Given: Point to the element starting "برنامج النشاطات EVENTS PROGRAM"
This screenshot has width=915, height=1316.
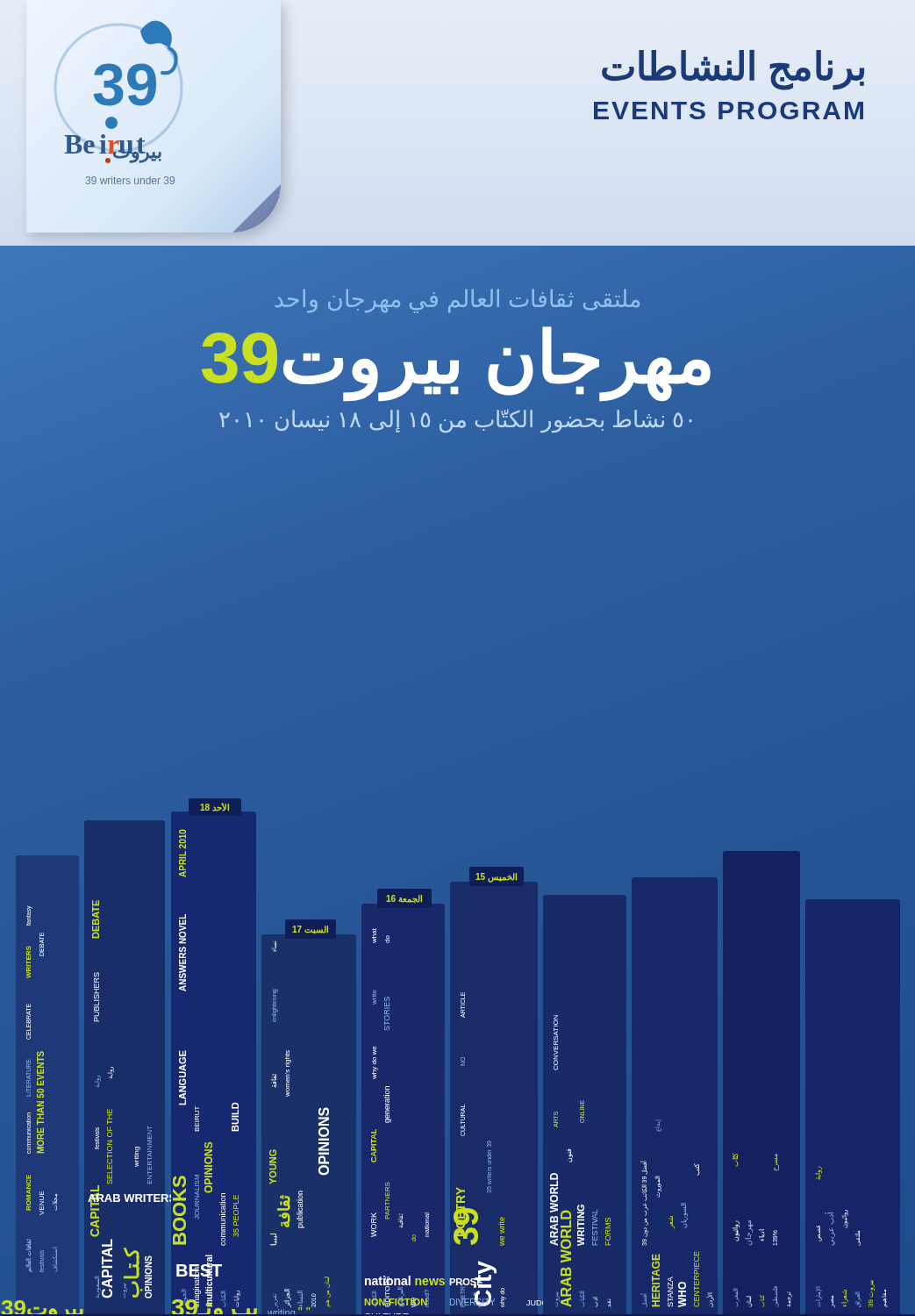Looking at the screenshot, I should [729, 85].
